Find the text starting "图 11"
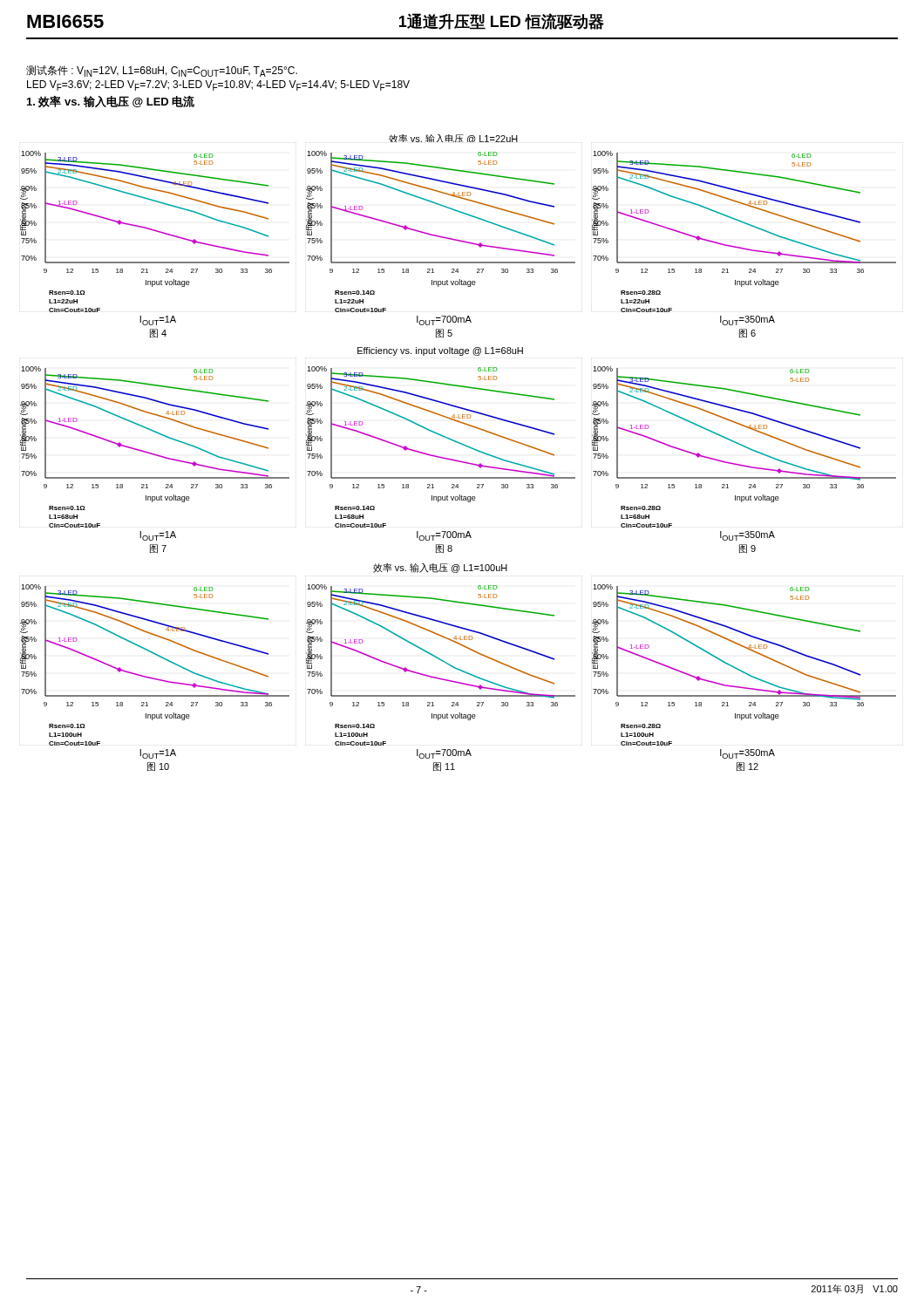The width and height of the screenshot is (924, 1308). tap(444, 766)
